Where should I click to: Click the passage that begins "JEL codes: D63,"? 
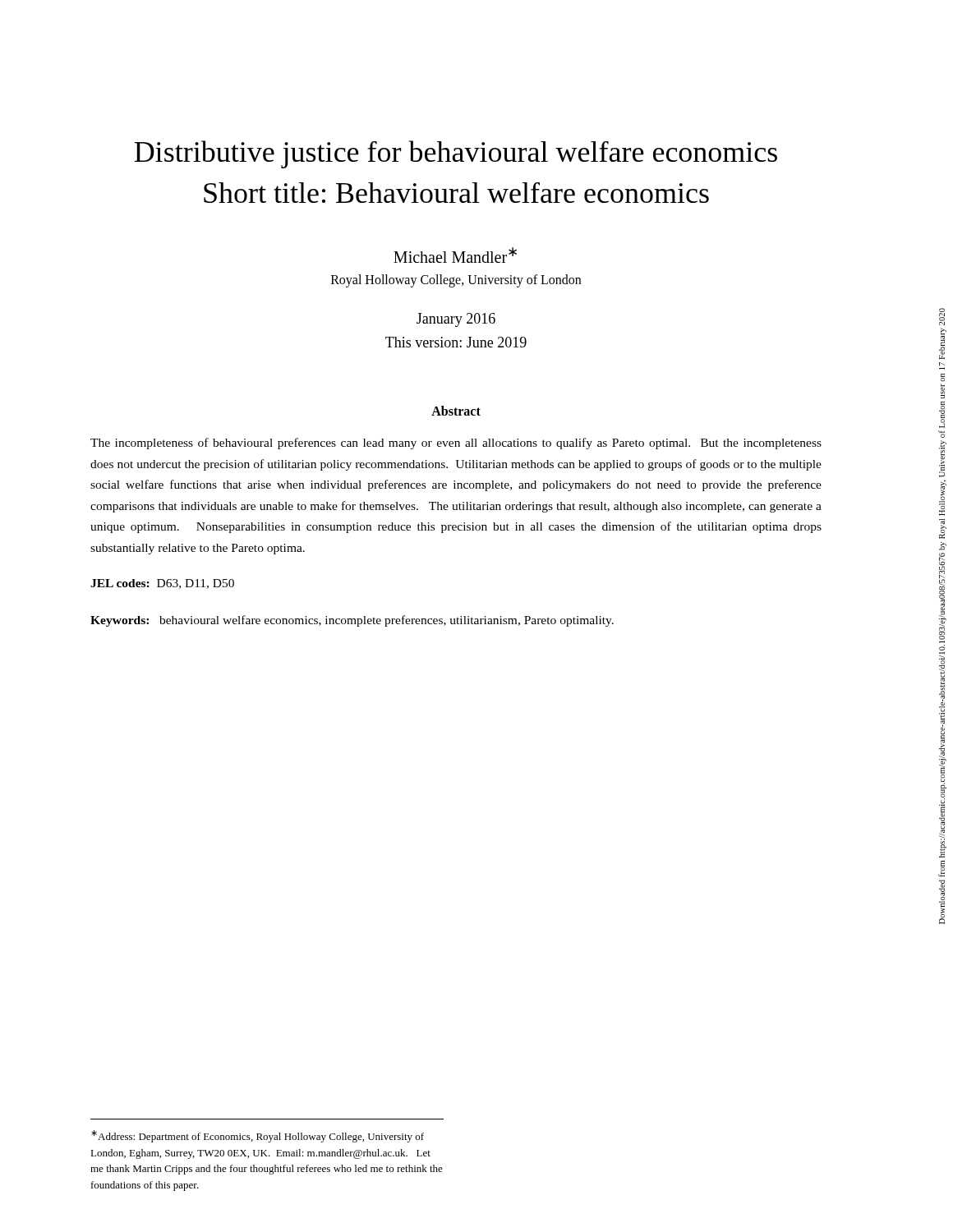(162, 583)
